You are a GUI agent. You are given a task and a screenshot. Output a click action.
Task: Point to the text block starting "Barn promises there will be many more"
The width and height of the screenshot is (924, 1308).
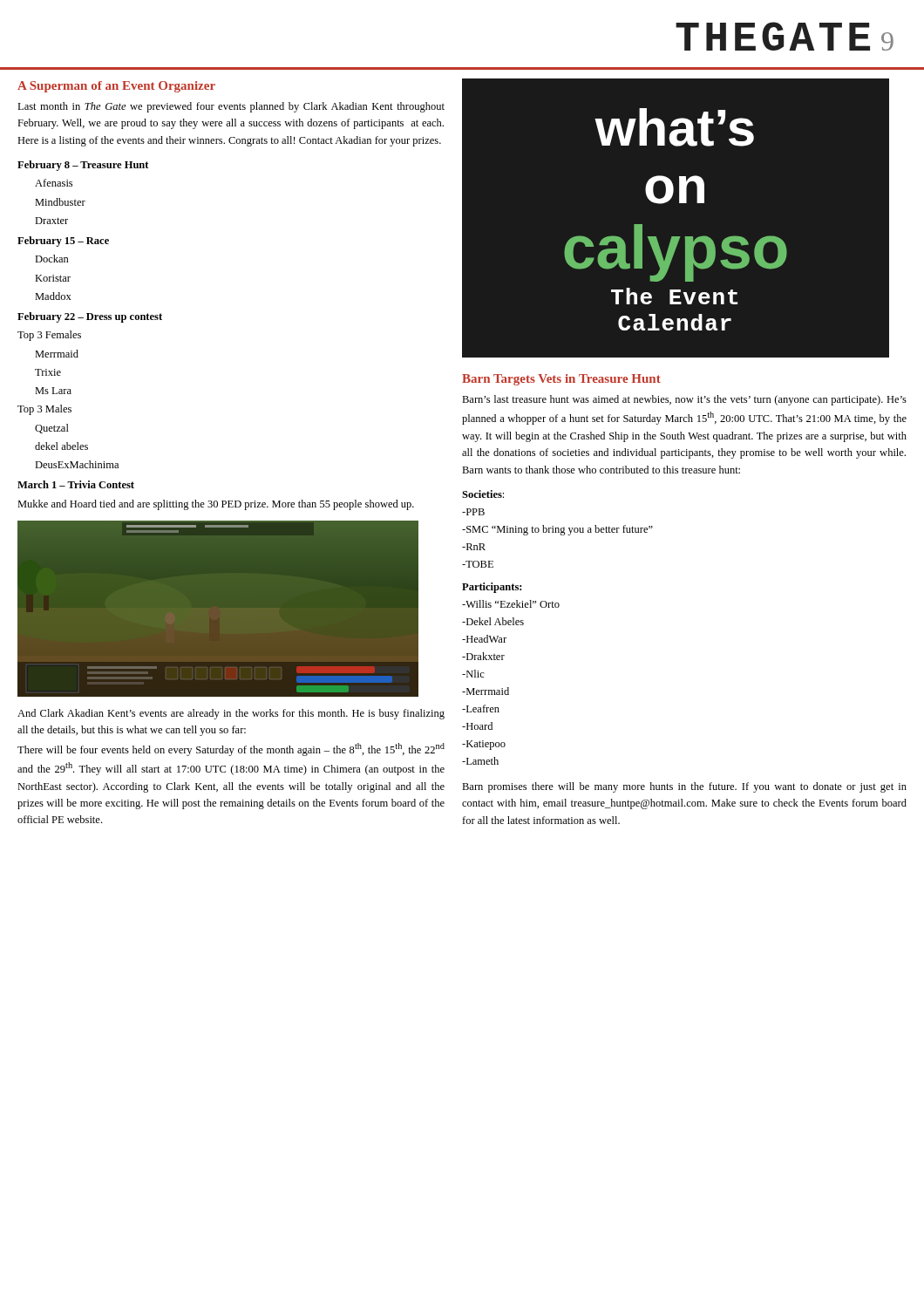(x=684, y=804)
